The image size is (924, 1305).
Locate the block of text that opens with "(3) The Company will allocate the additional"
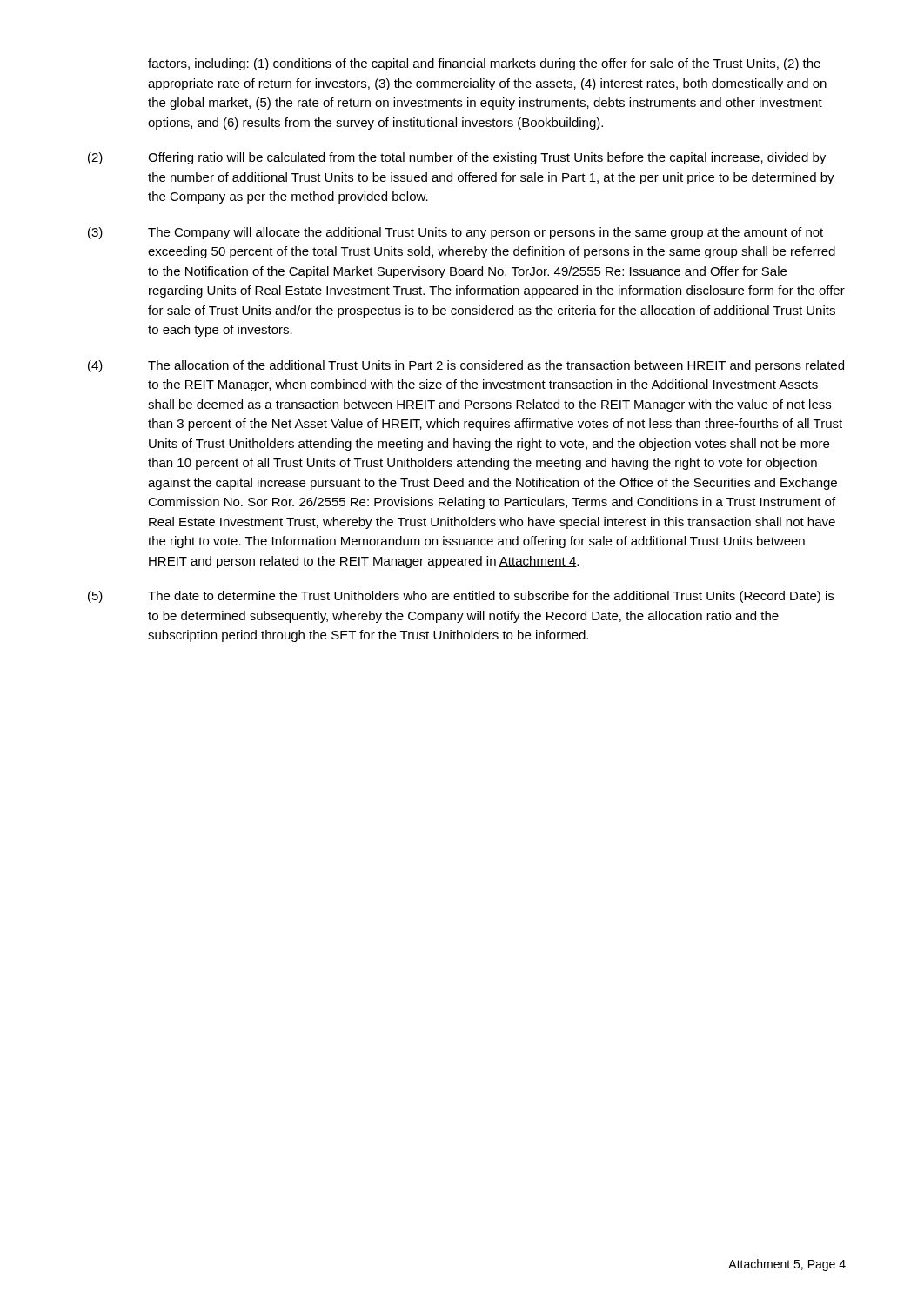tap(466, 281)
